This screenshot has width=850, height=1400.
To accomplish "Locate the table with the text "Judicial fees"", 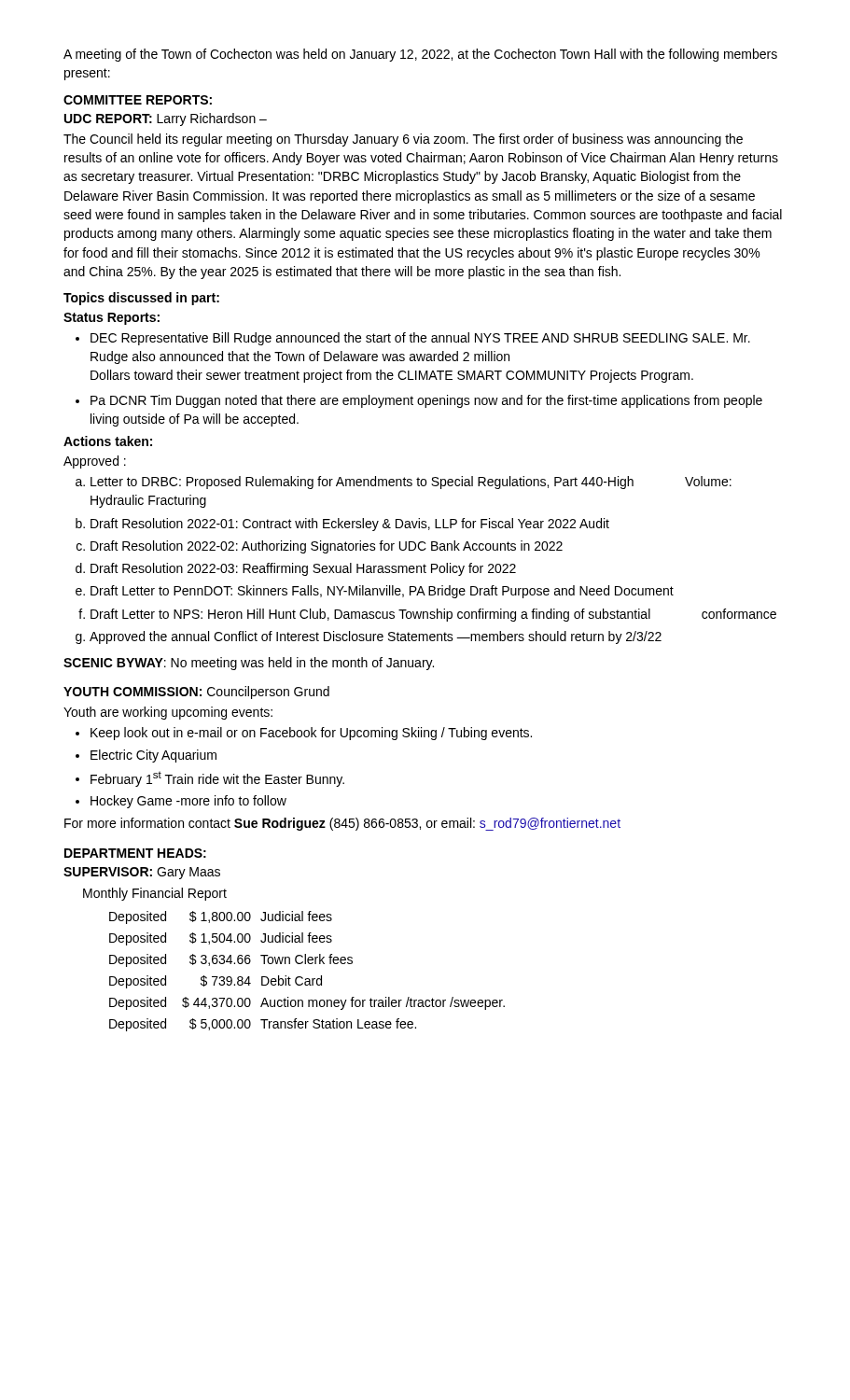I will point(423,971).
